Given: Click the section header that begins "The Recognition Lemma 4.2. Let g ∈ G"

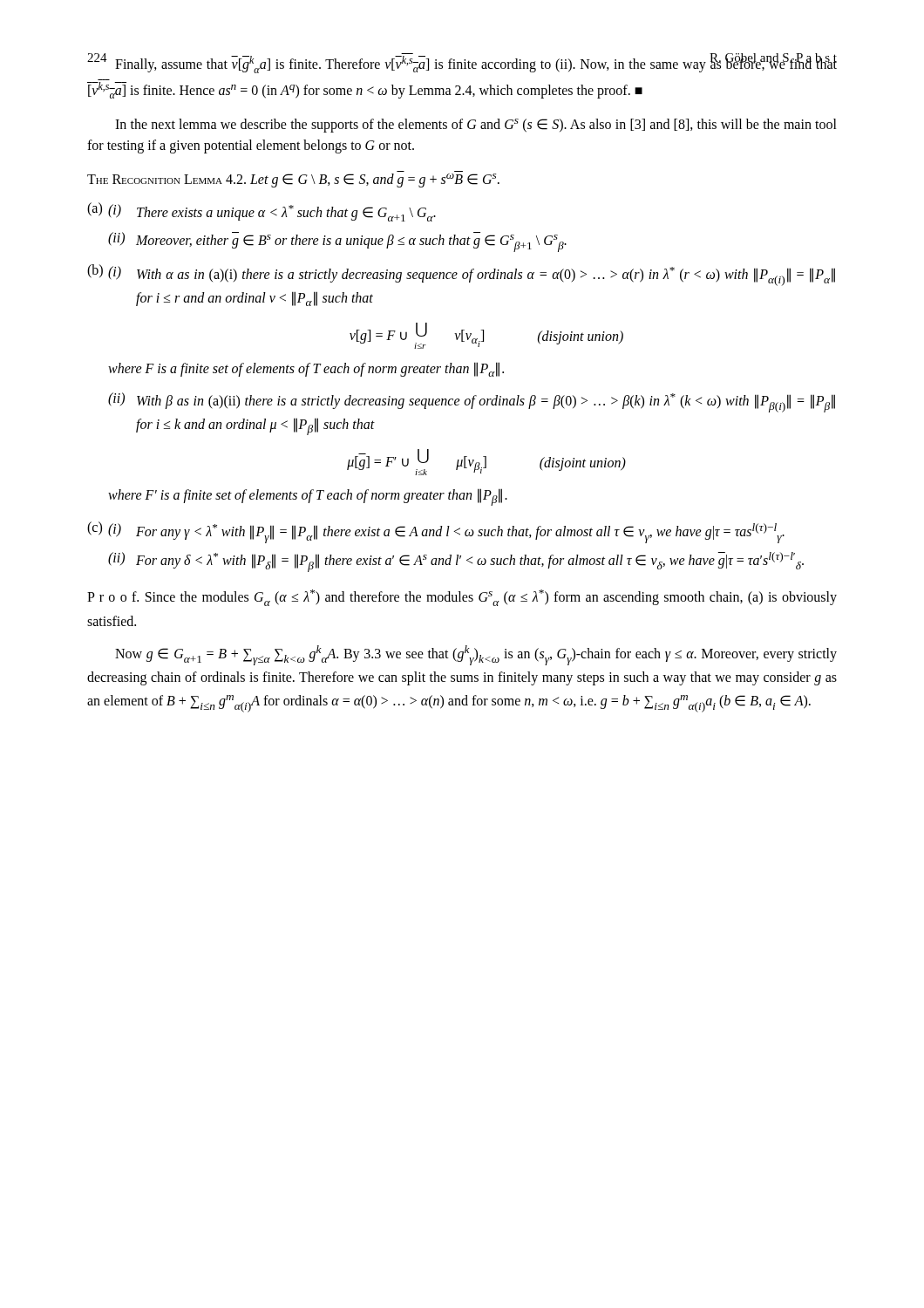Looking at the screenshot, I should pos(462,179).
